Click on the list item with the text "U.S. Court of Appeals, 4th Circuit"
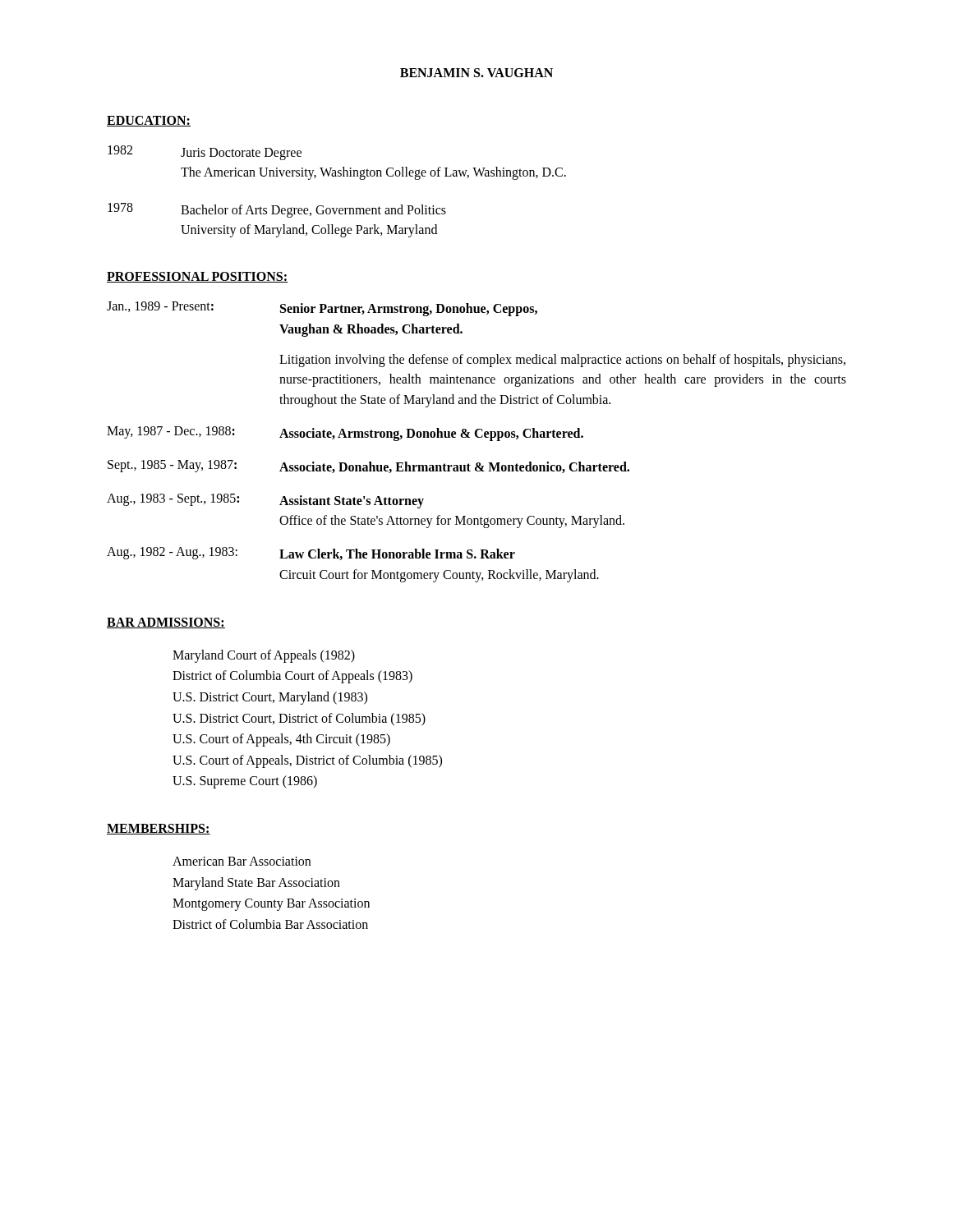Image resolution: width=953 pixels, height=1232 pixels. coord(282,739)
